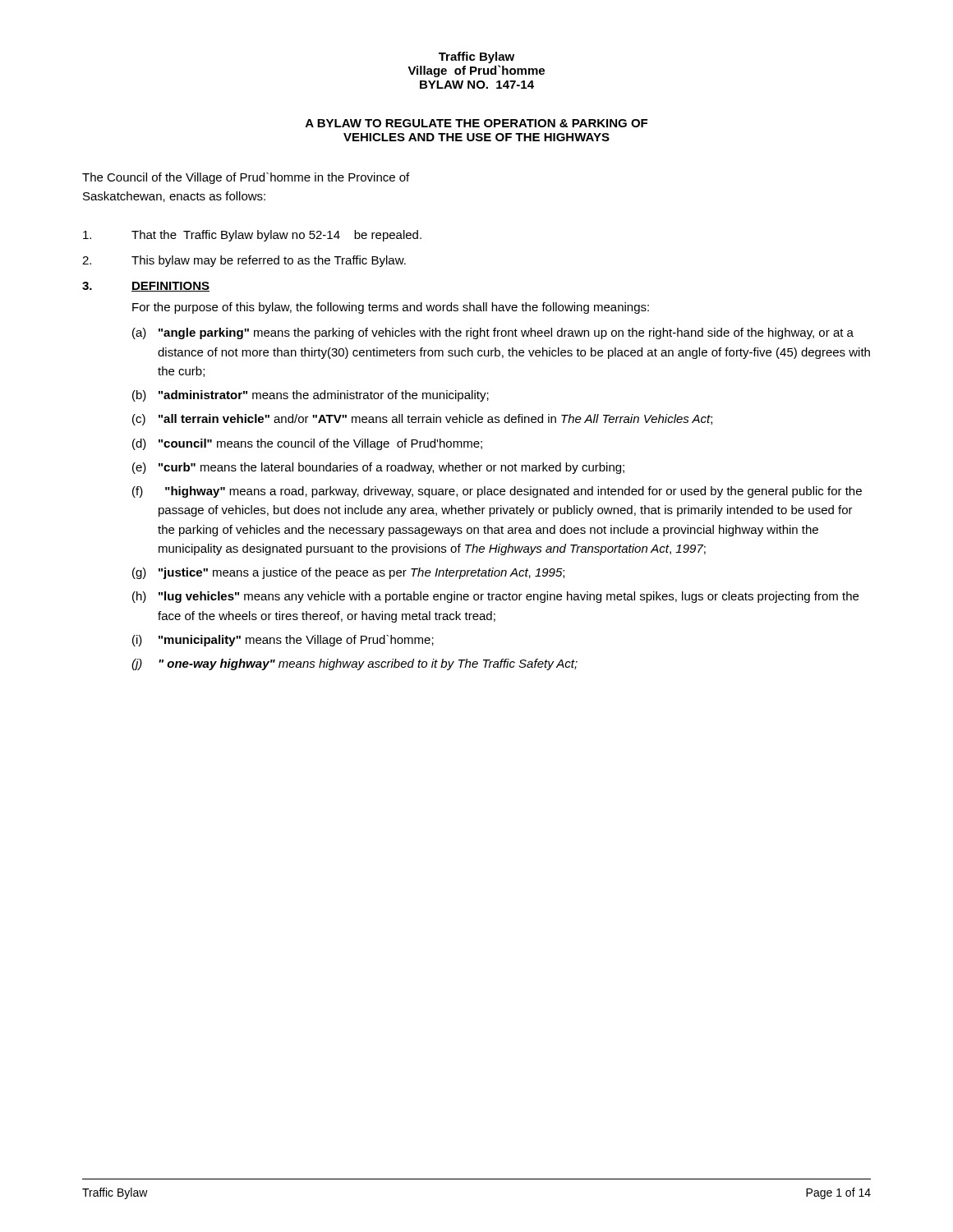Click on the text starting "Traffic Bylaw Village of Prud`homme"

[476, 70]
